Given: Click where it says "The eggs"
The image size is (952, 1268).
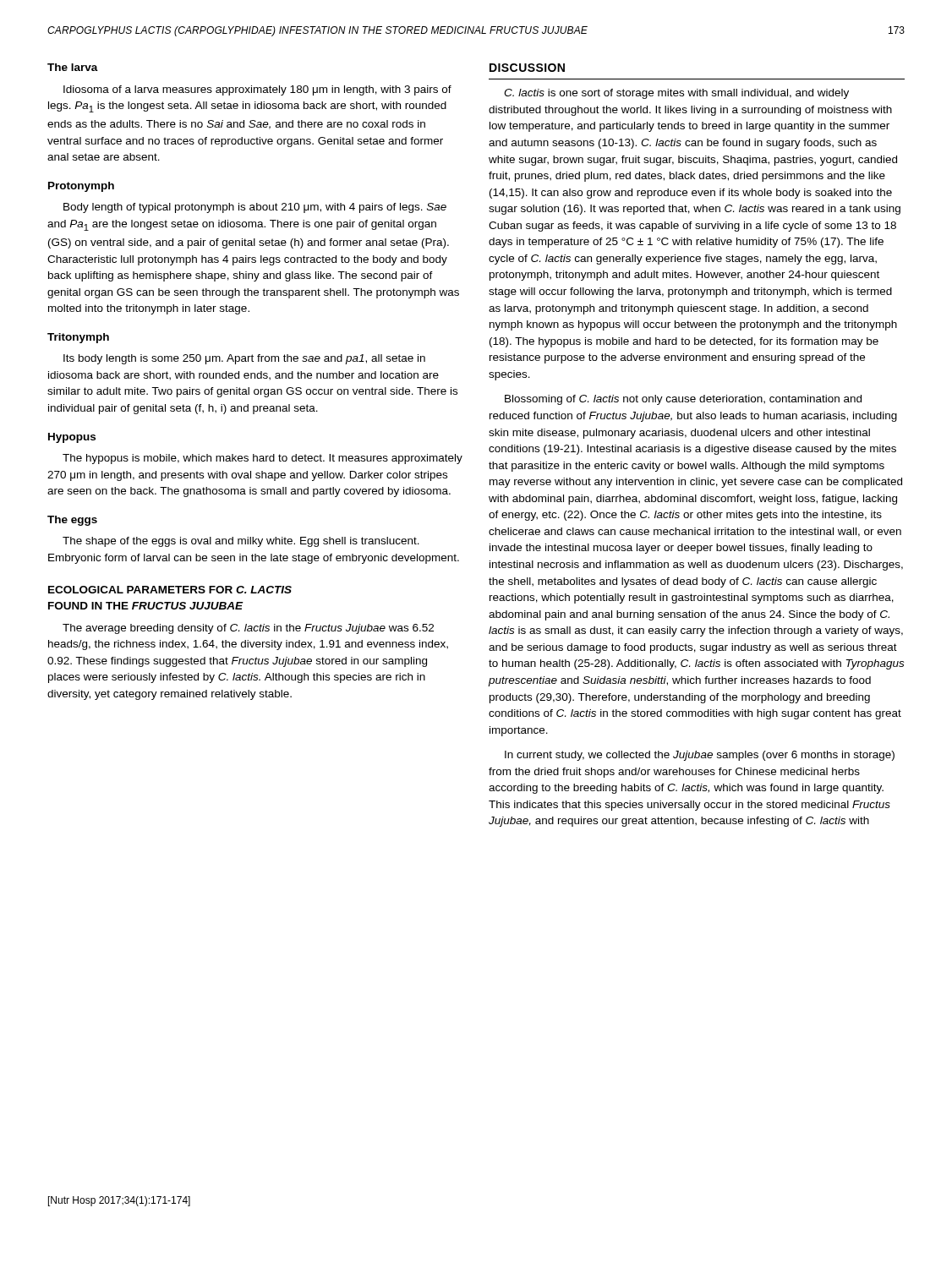Looking at the screenshot, I should 72,519.
